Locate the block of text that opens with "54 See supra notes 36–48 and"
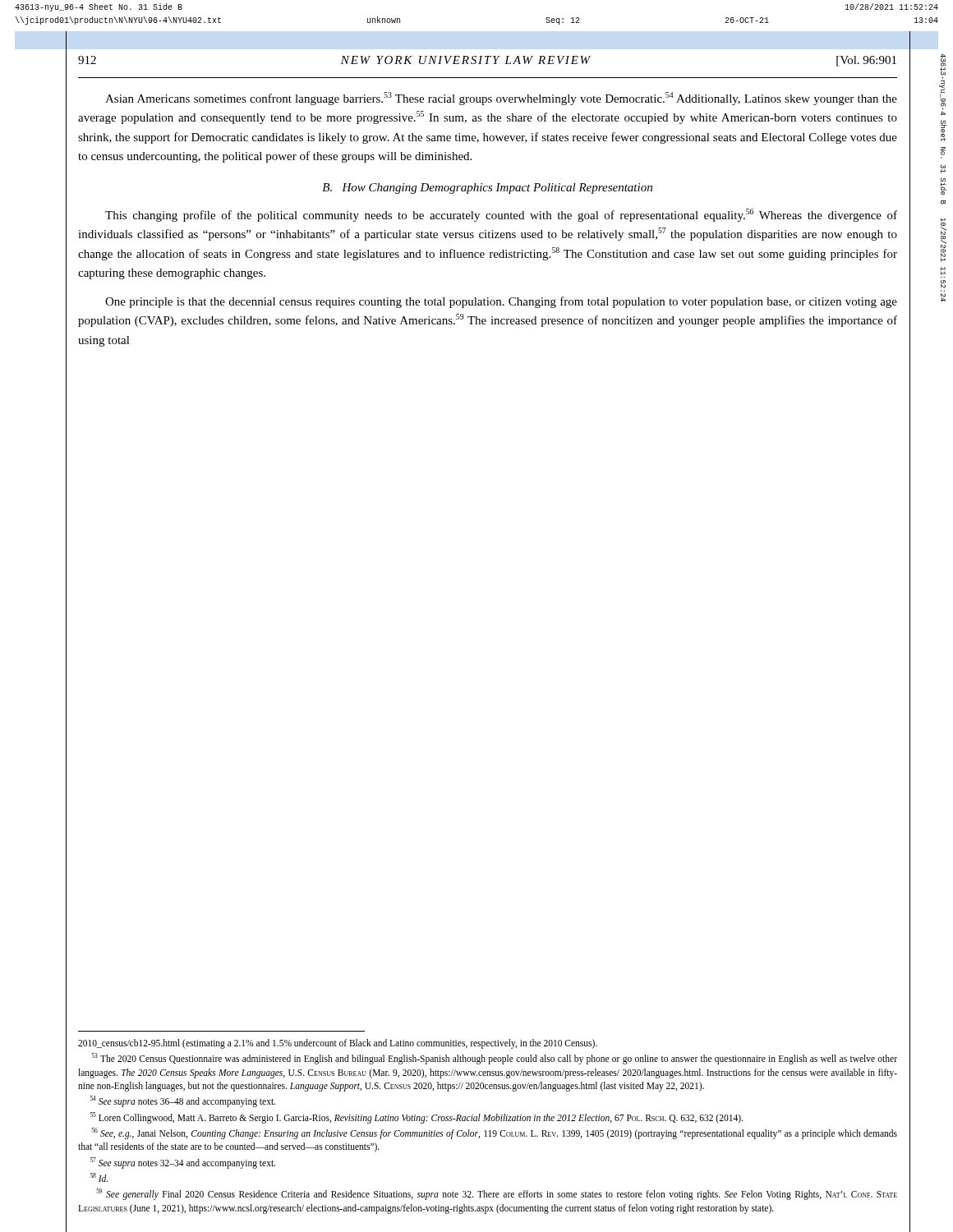The height and width of the screenshot is (1232, 953). [x=177, y=1101]
